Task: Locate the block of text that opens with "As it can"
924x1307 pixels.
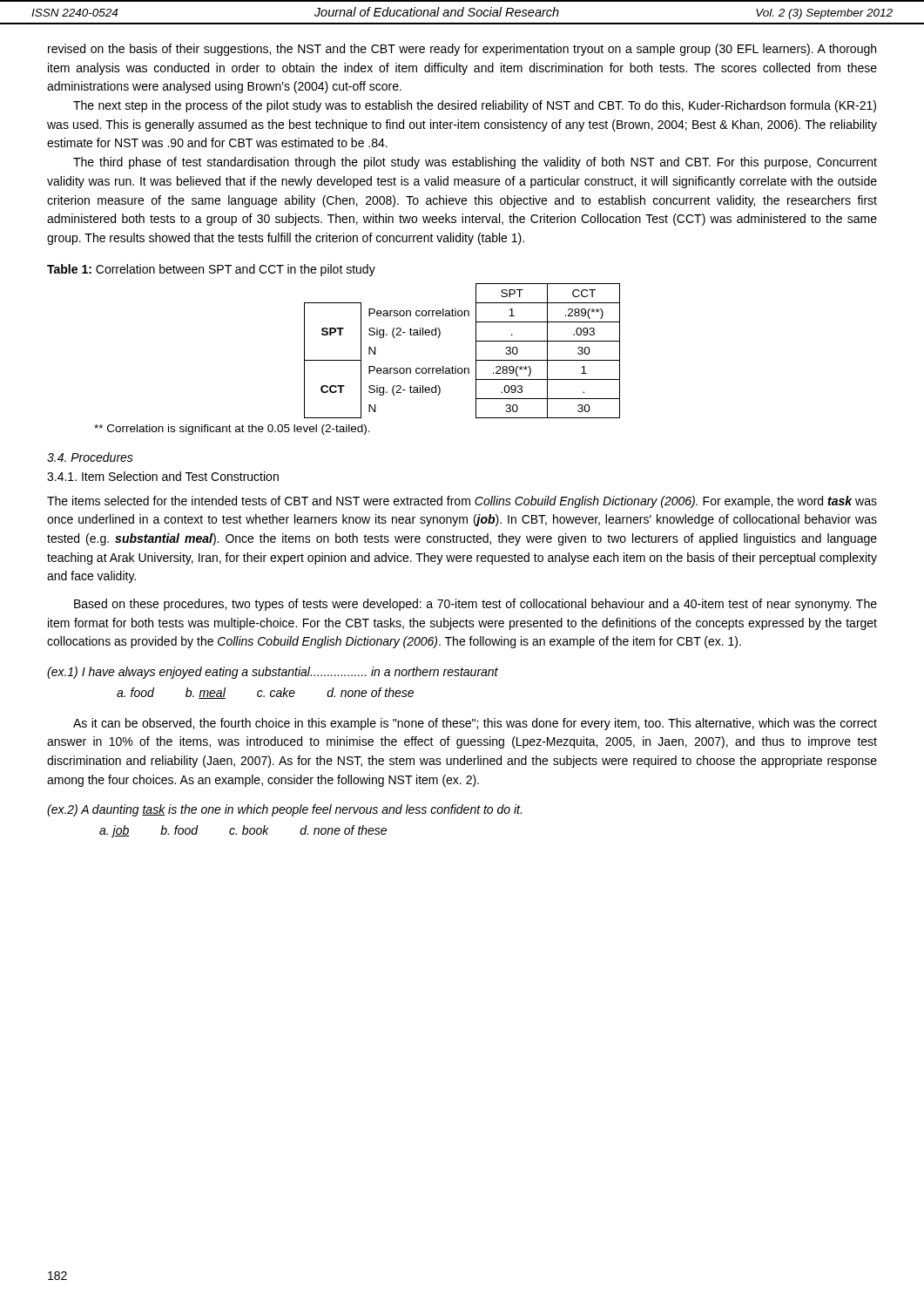Action: click(462, 752)
